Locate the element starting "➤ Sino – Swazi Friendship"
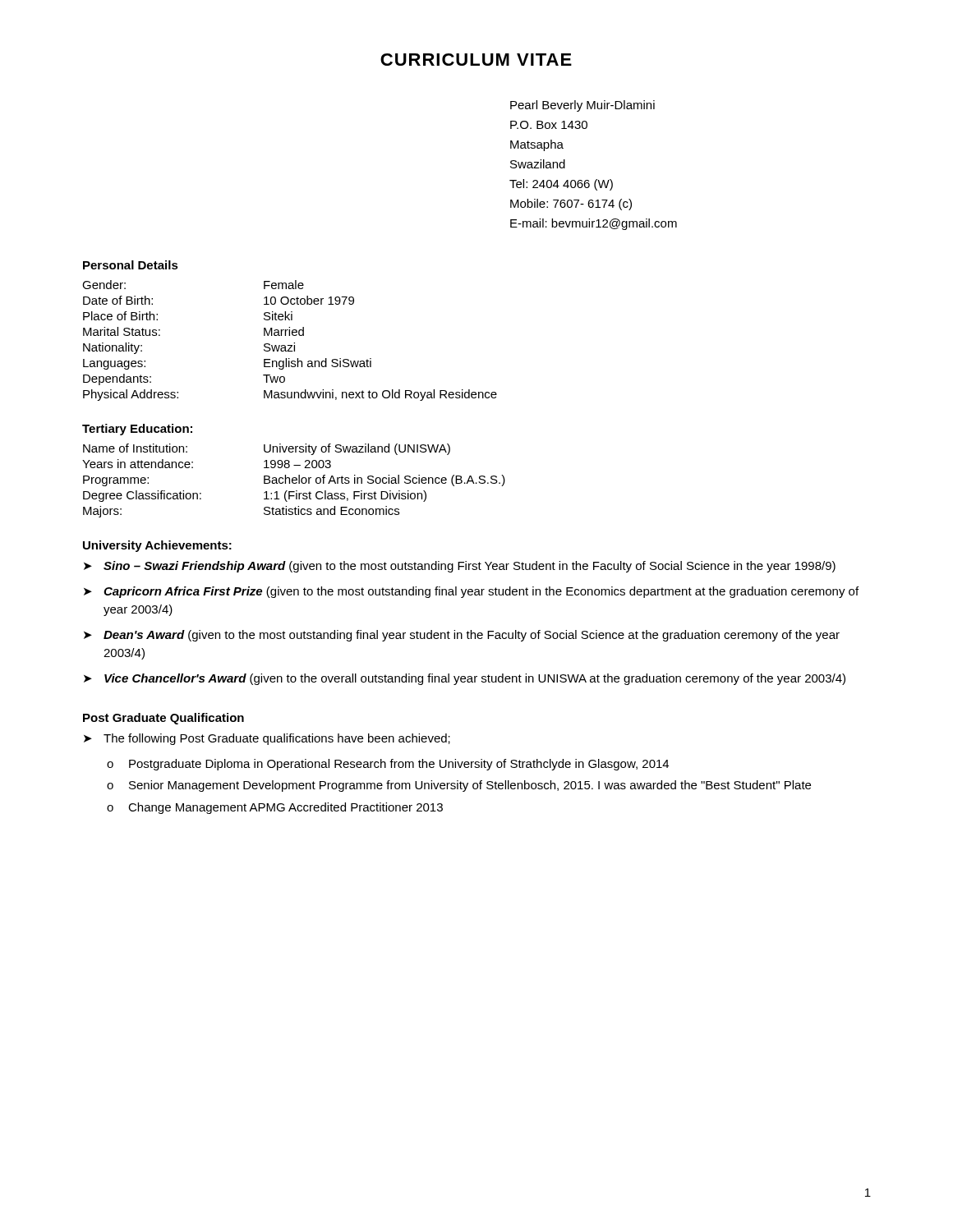Viewport: 953px width, 1232px height. (459, 566)
